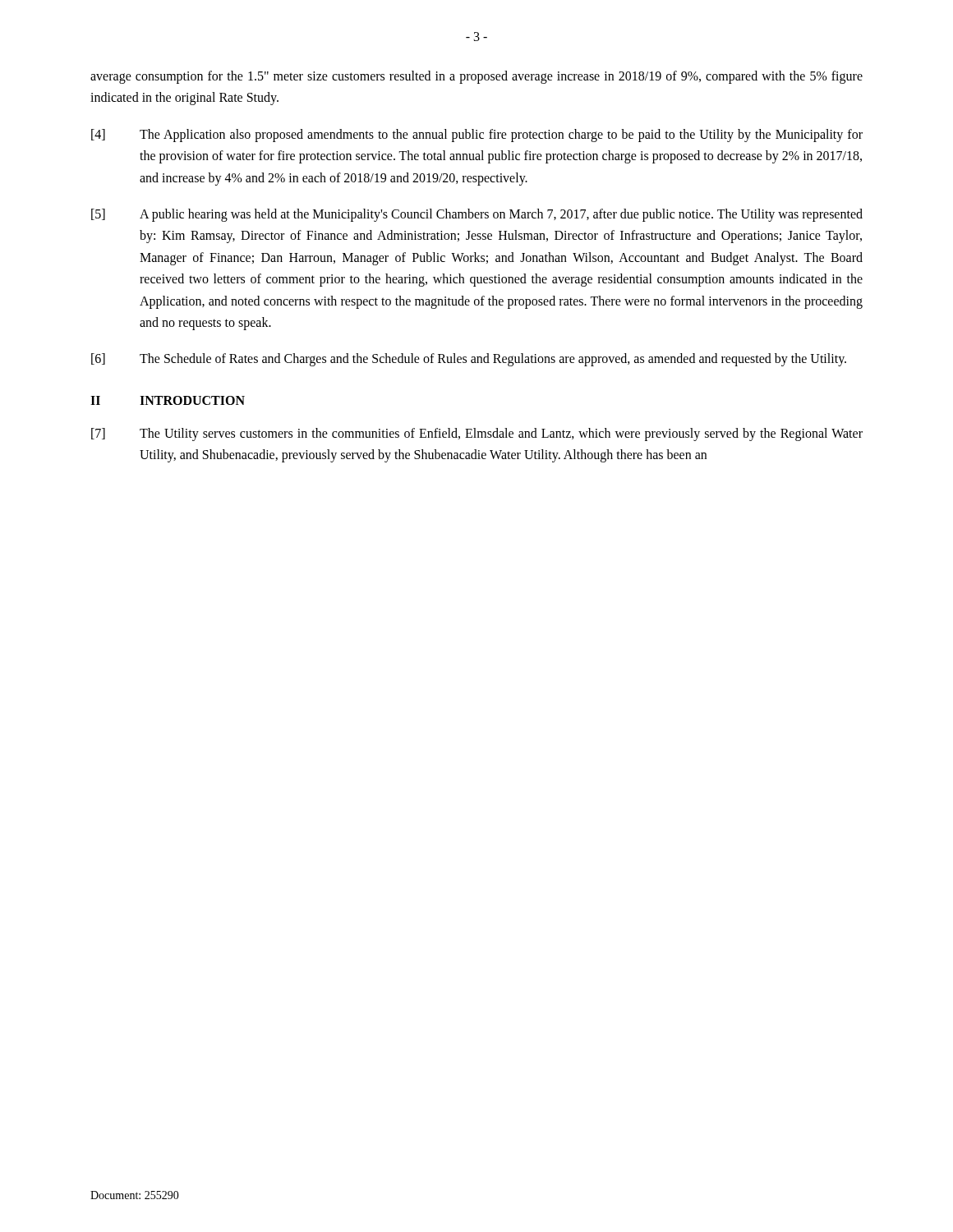Point to the text starting "[6] The Schedule of Rates and Charges"
This screenshot has height=1232, width=953.
pos(476,359)
